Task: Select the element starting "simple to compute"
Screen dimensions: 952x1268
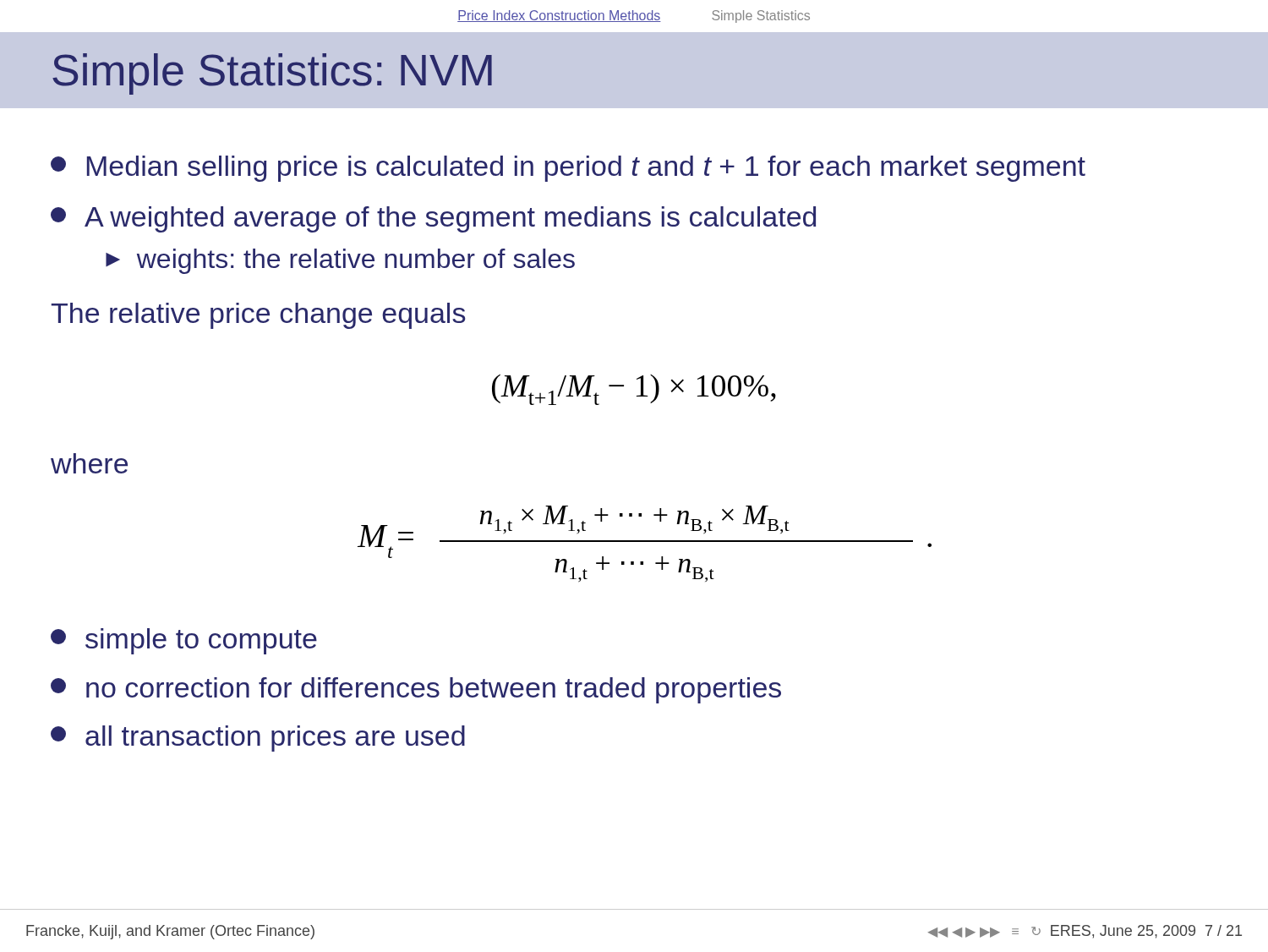Action: click(x=184, y=639)
